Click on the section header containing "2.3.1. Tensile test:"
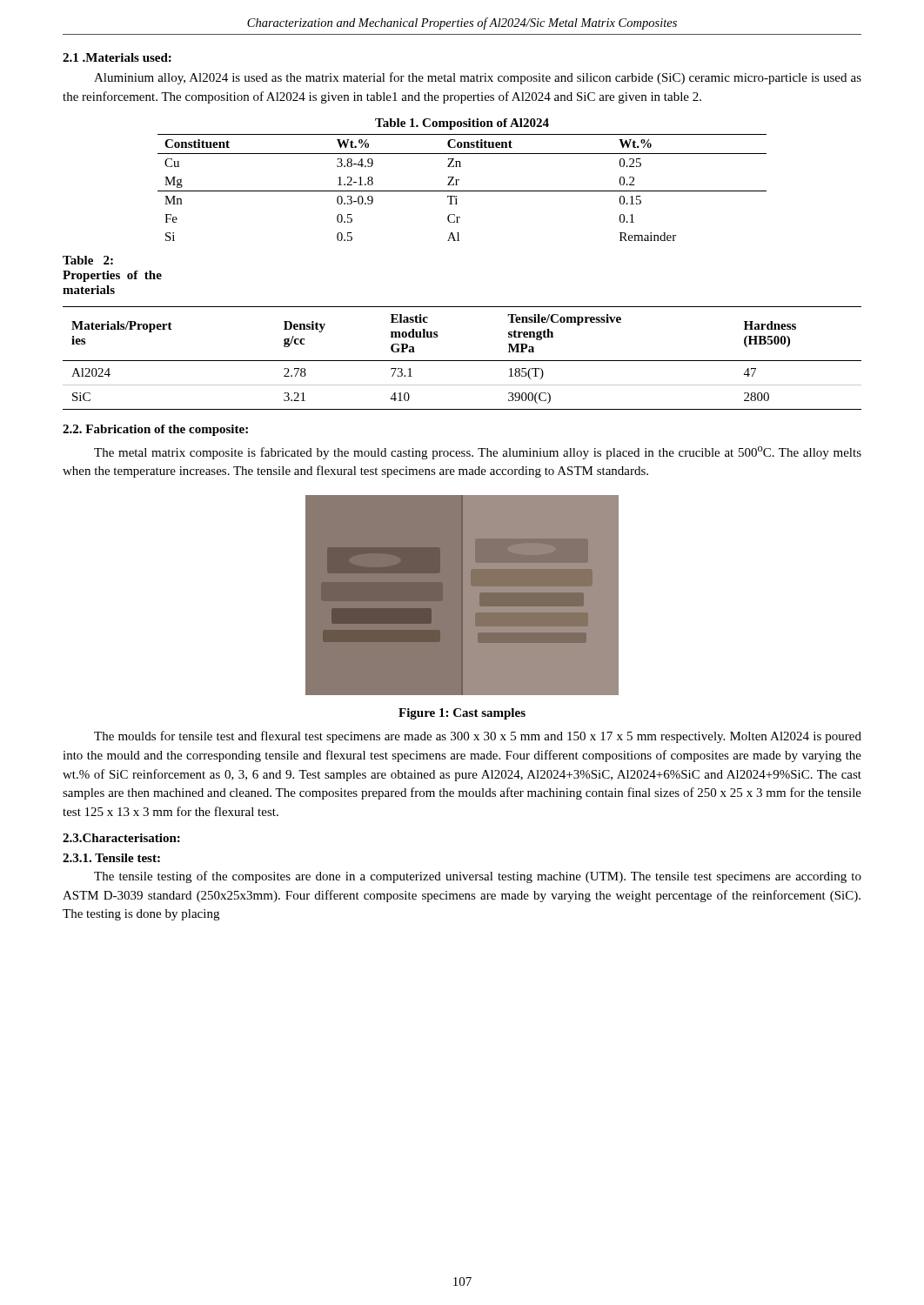Image resolution: width=924 pixels, height=1305 pixels. pyautogui.click(x=112, y=858)
